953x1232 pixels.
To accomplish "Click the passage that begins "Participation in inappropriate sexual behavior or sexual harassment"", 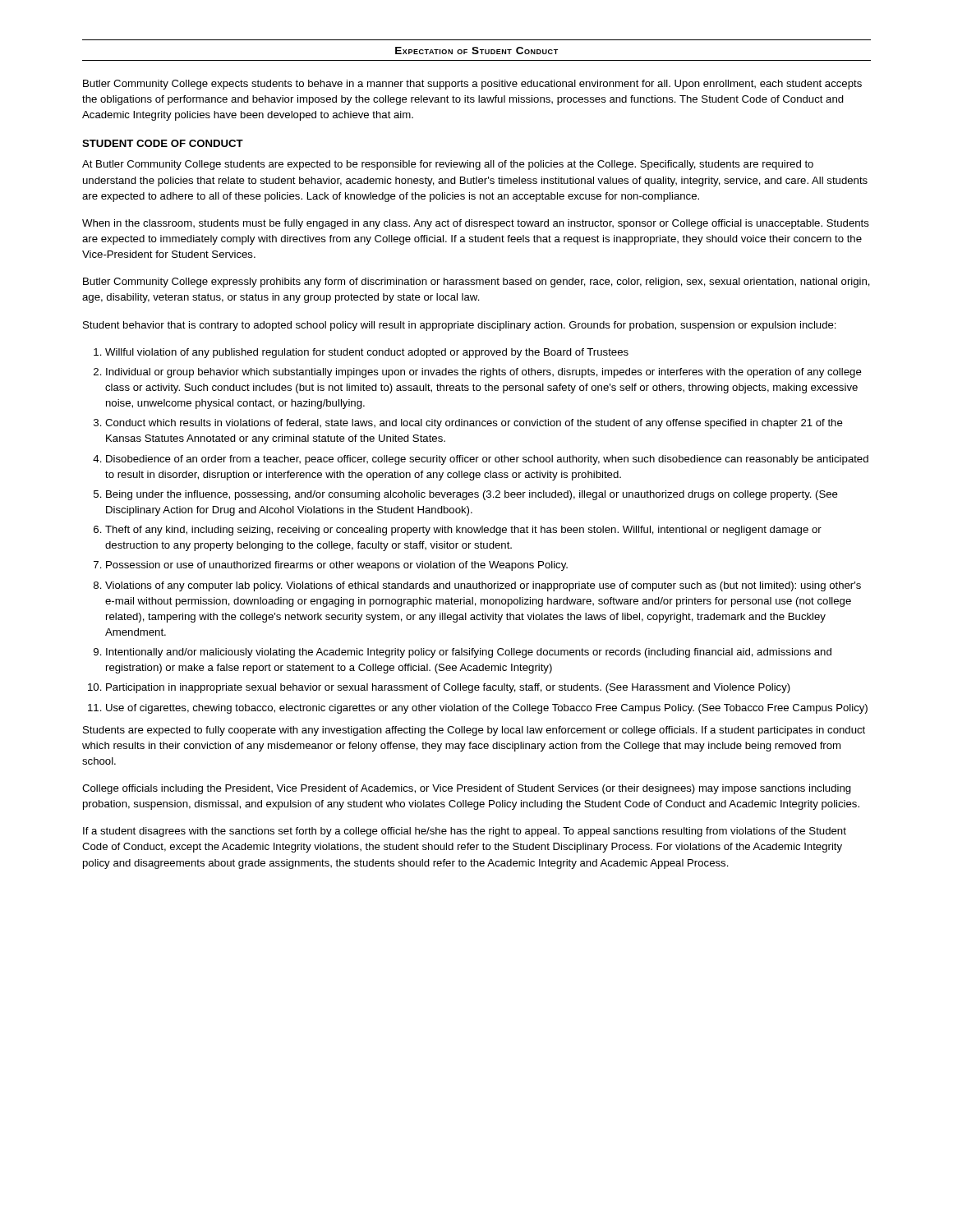I will pyautogui.click(x=448, y=687).
